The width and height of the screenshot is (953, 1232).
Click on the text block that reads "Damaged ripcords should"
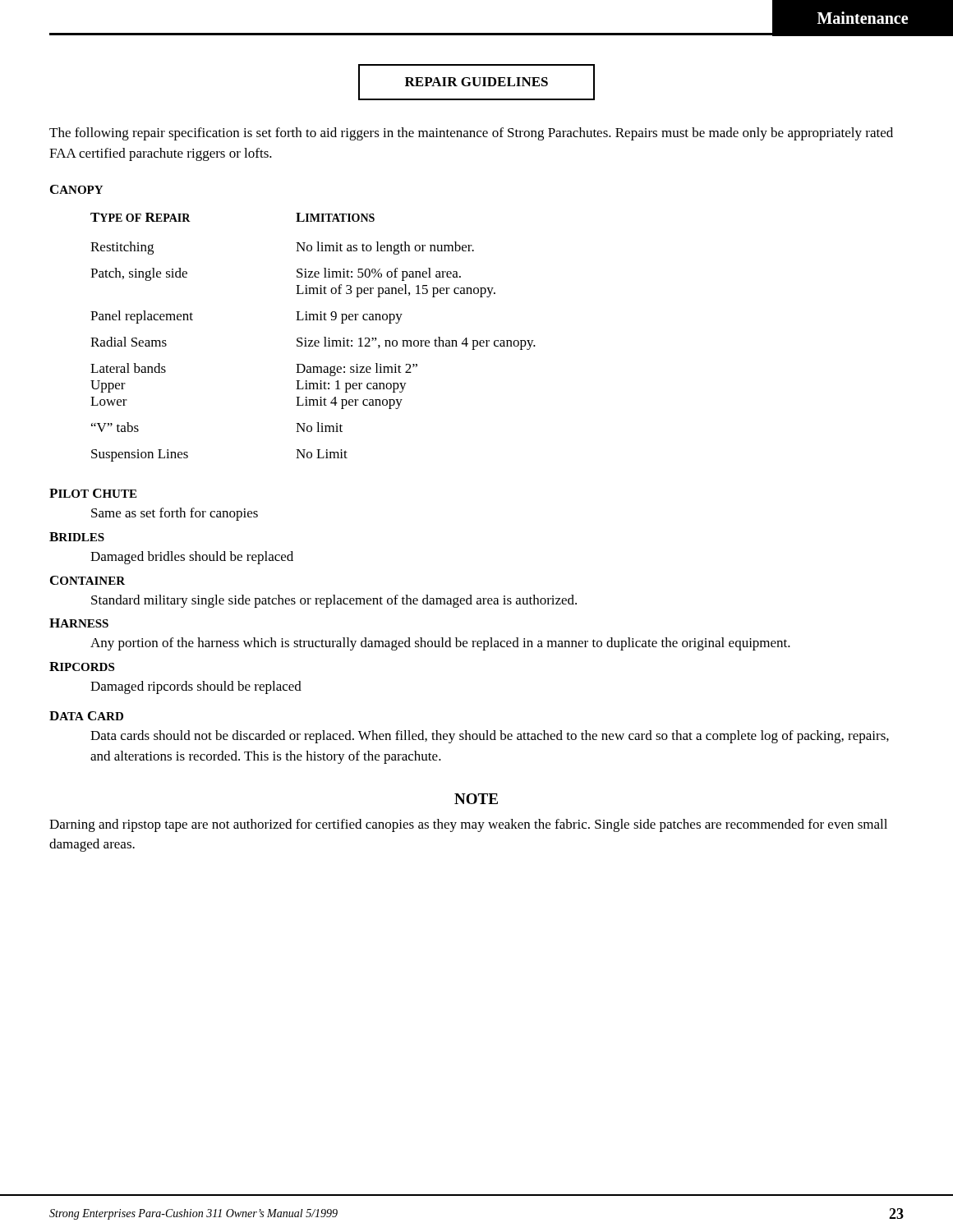pyautogui.click(x=196, y=686)
